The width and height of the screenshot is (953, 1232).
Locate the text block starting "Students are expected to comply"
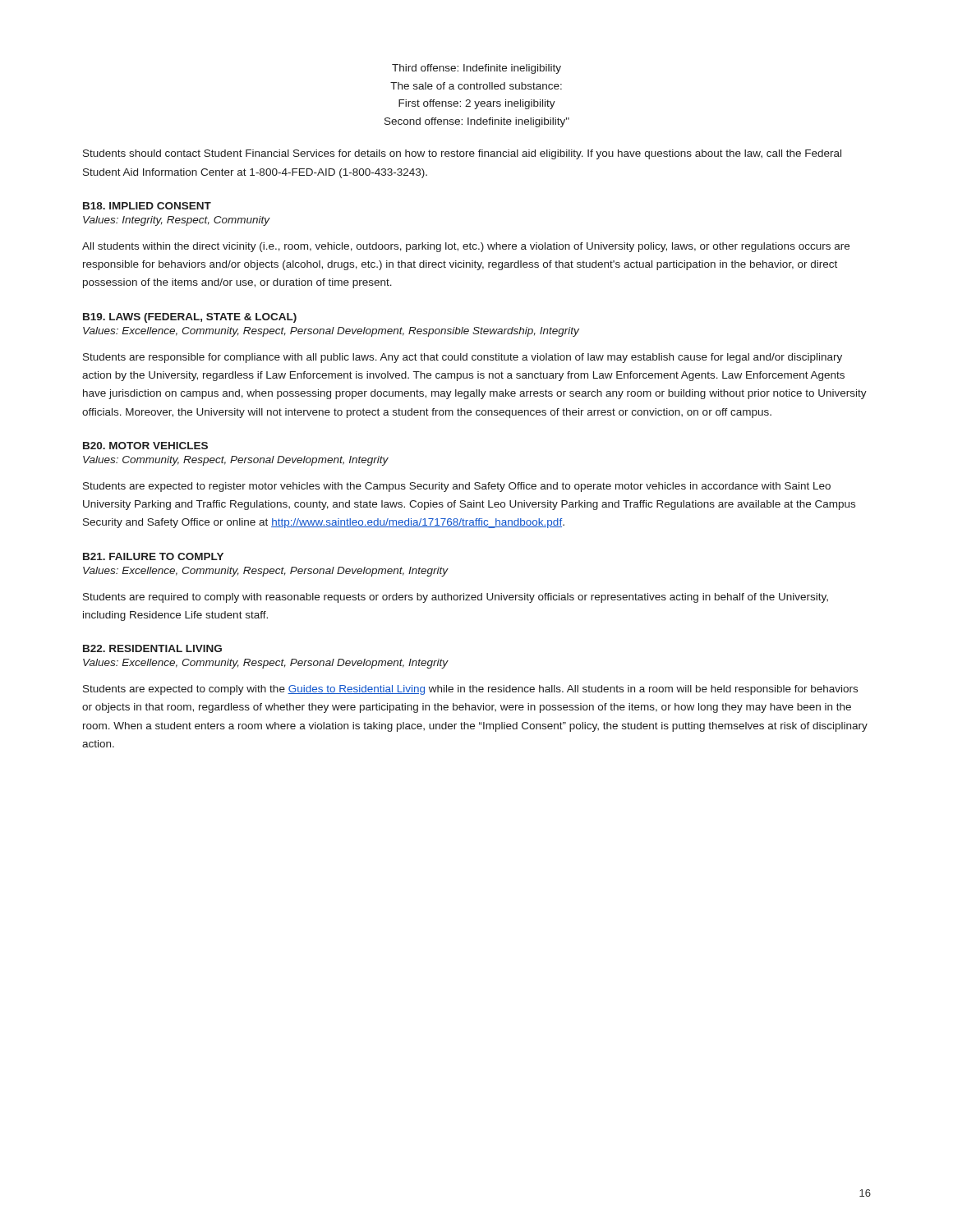(475, 716)
